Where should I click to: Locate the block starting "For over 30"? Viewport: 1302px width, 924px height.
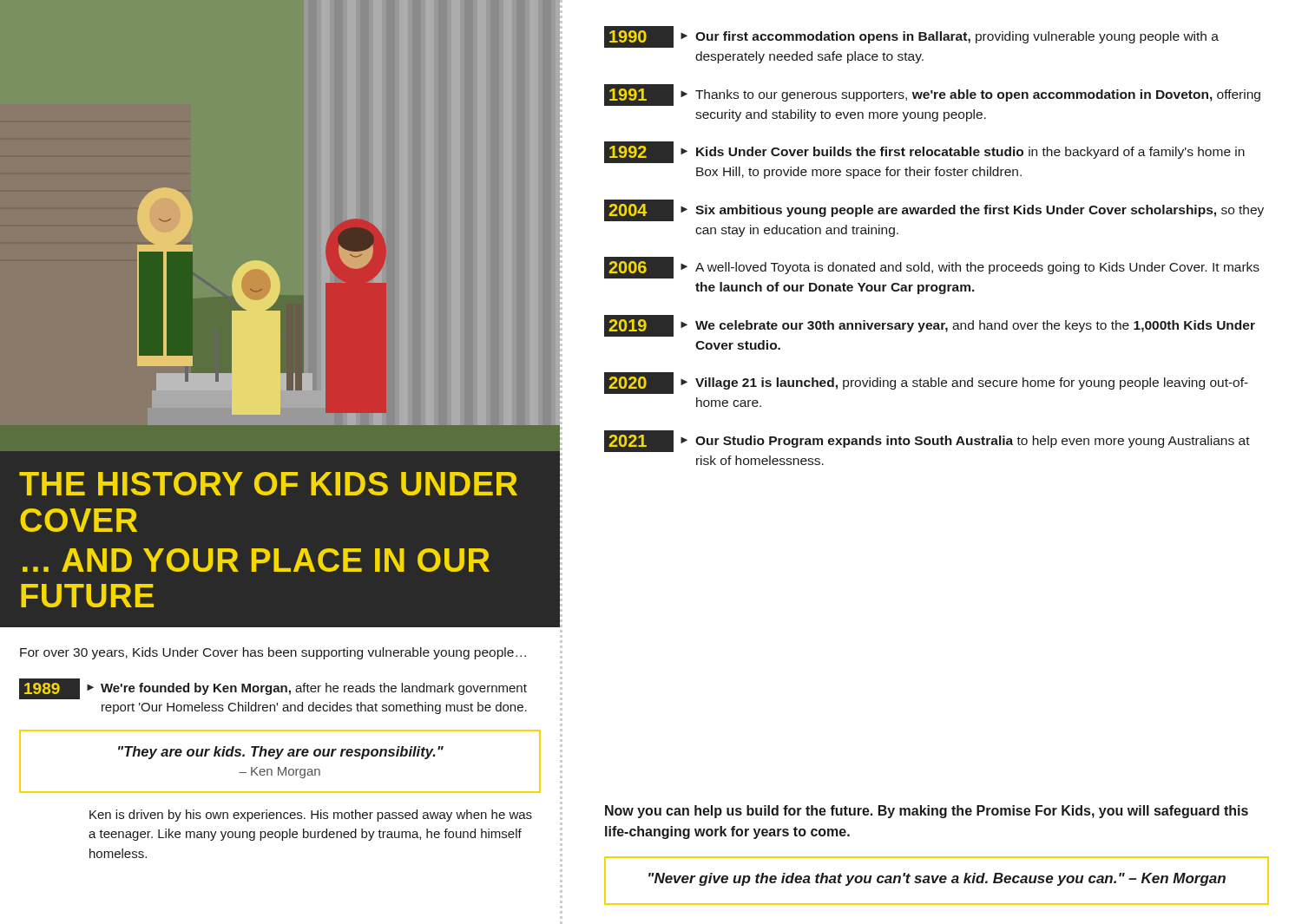[x=273, y=652]
